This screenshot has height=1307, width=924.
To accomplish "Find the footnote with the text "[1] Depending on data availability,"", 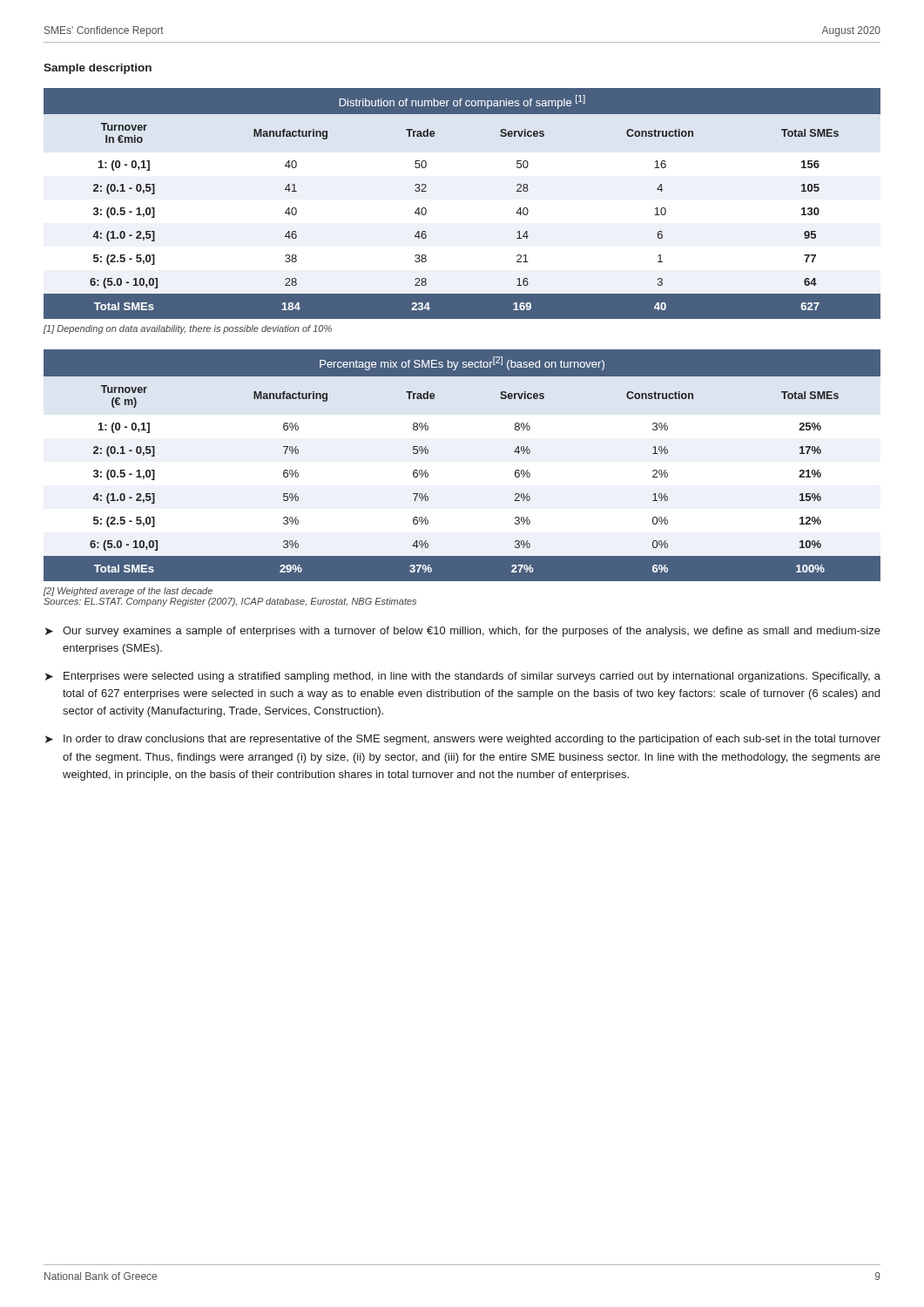I will (188, 329).
